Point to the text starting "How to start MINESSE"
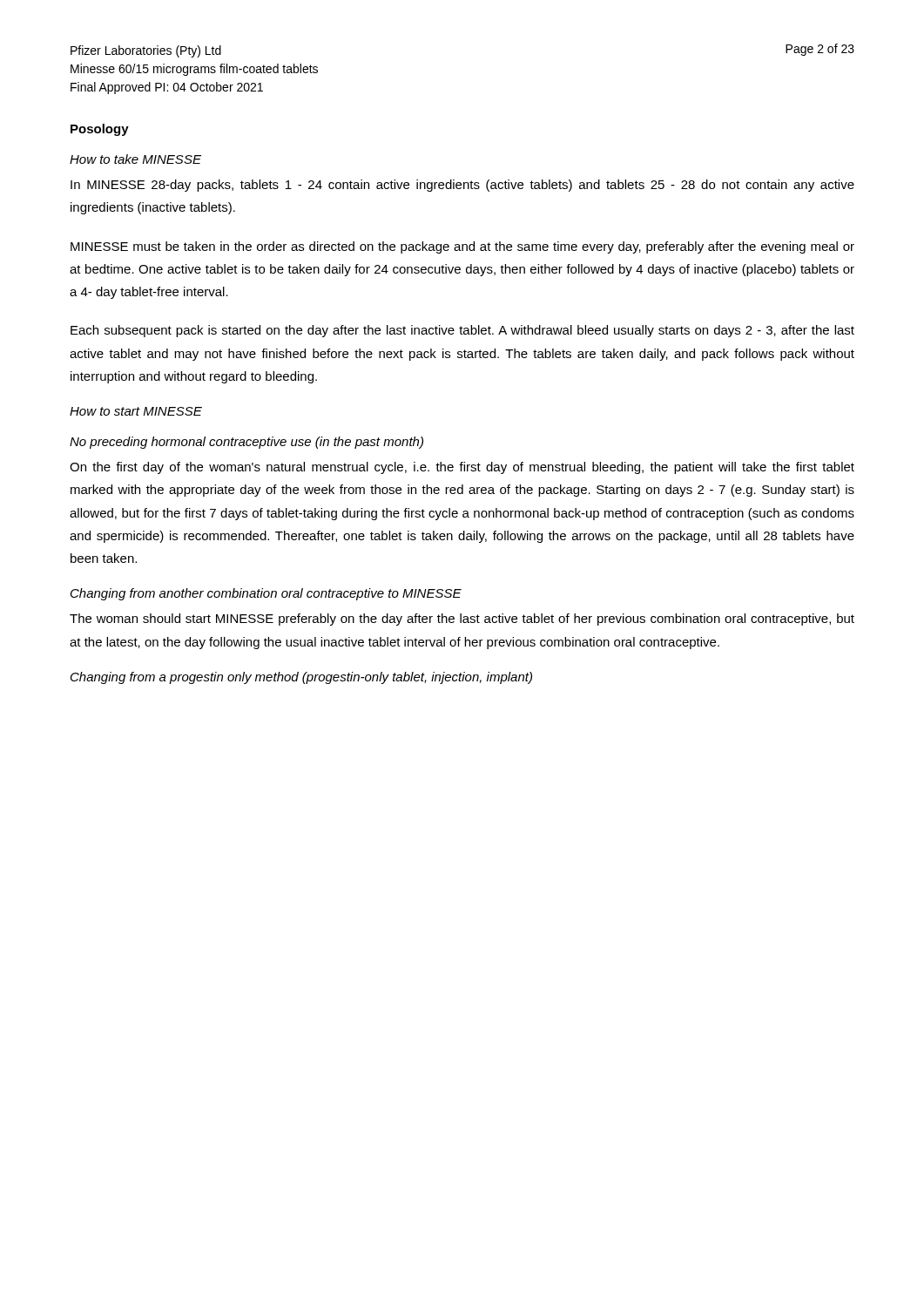 tap(136, 411)
